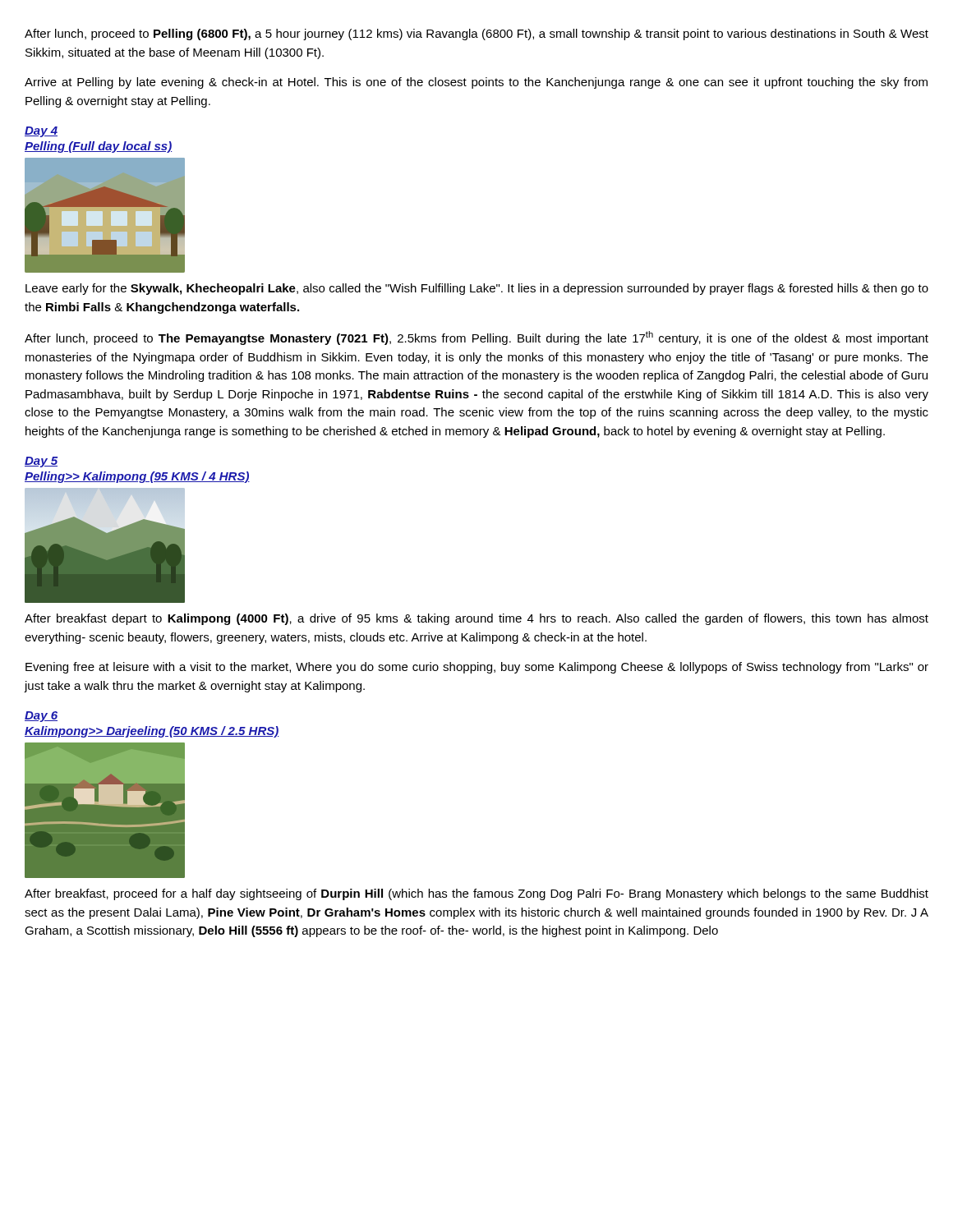The width and height of the screenshot is (953, 1232).
Task: Point to the block beginning "Leave early for the"
Action: [x=476, y=297]
